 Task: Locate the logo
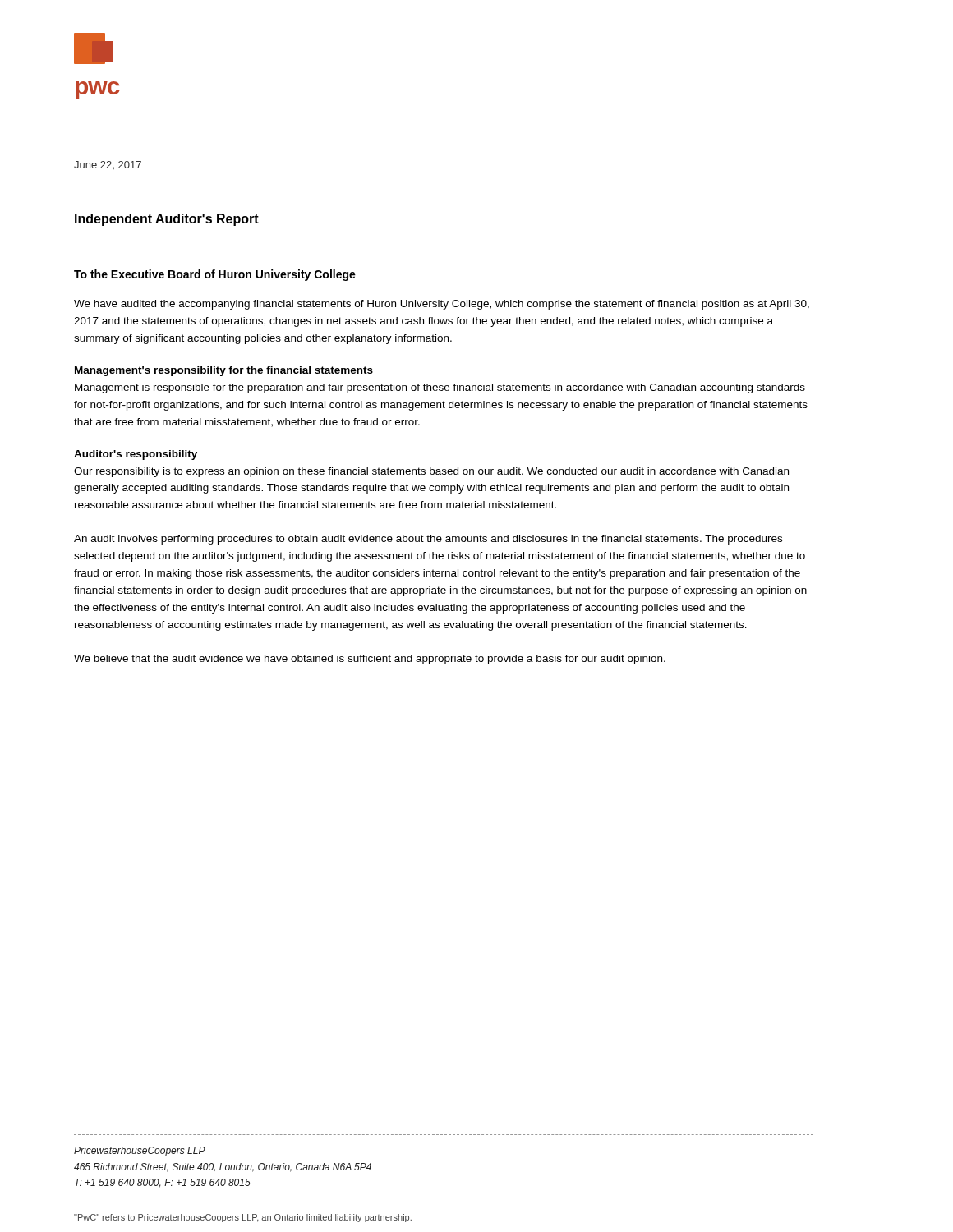click(x=444, y=71)
